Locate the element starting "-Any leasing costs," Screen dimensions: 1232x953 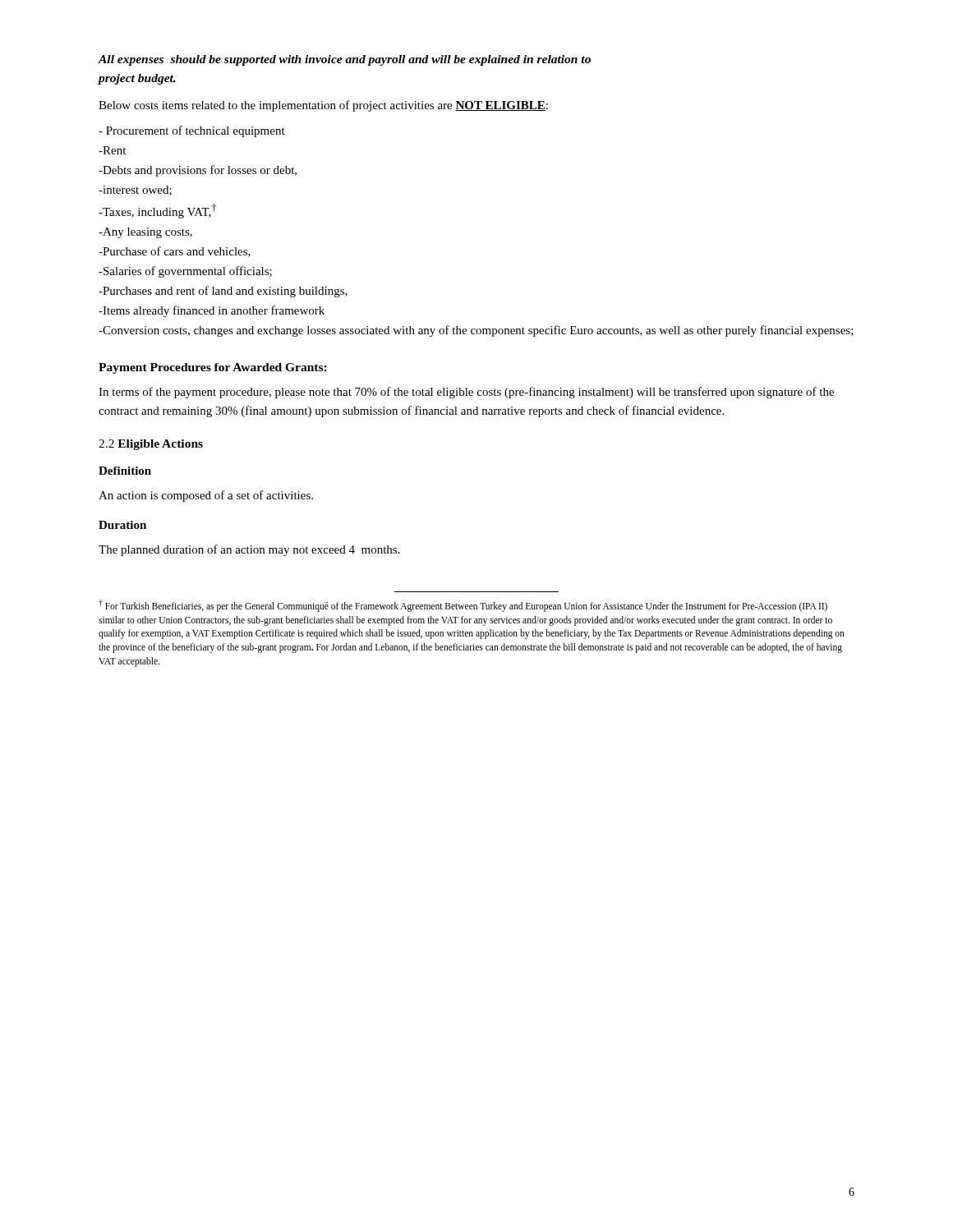pos(146,232)
